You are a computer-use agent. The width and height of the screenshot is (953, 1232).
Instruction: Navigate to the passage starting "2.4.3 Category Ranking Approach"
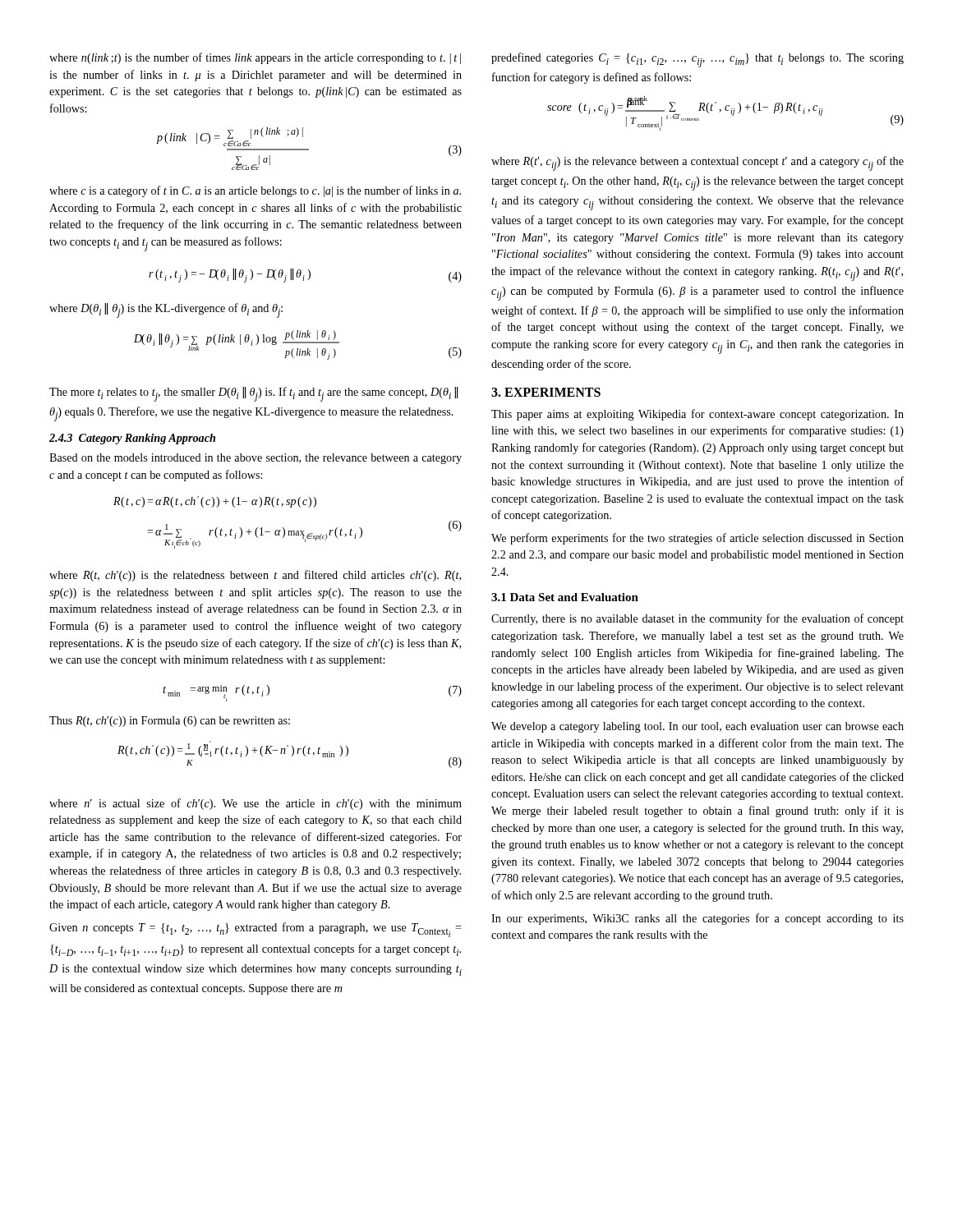point(132,439)
